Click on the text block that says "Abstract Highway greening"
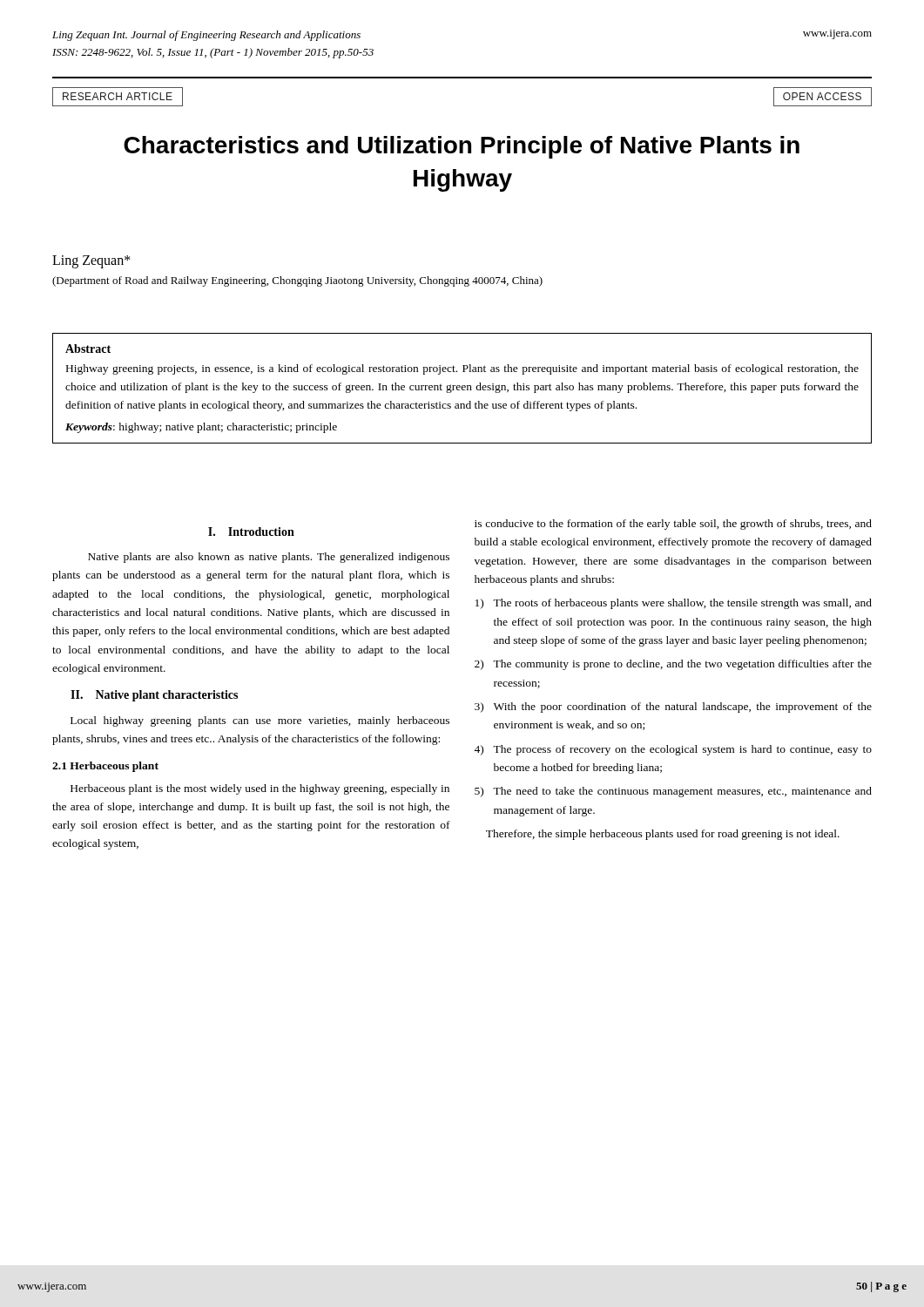 tap(462, 388)
